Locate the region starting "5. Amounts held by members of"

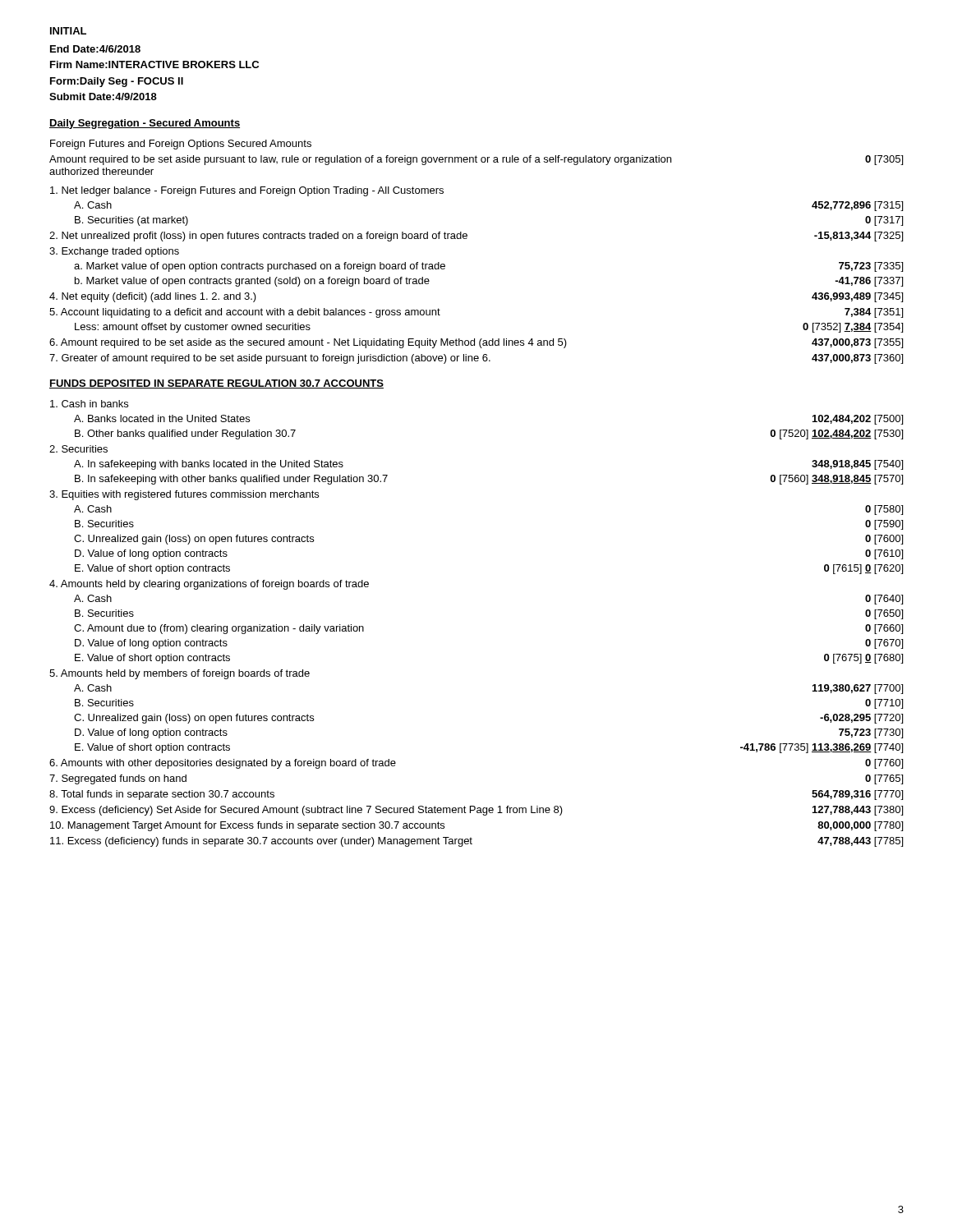(180, 674)
